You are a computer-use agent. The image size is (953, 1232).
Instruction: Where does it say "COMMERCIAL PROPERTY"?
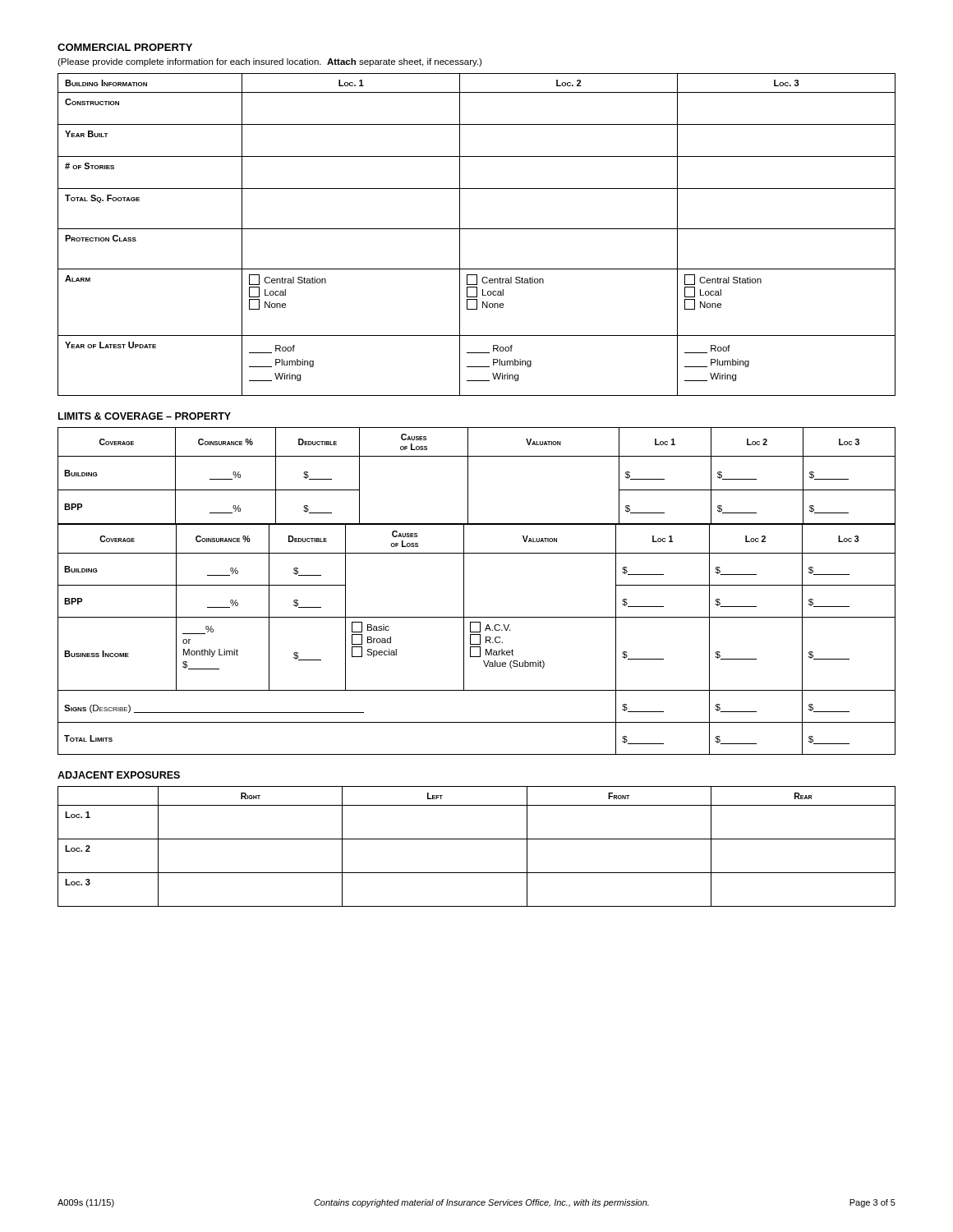(125, 47)
